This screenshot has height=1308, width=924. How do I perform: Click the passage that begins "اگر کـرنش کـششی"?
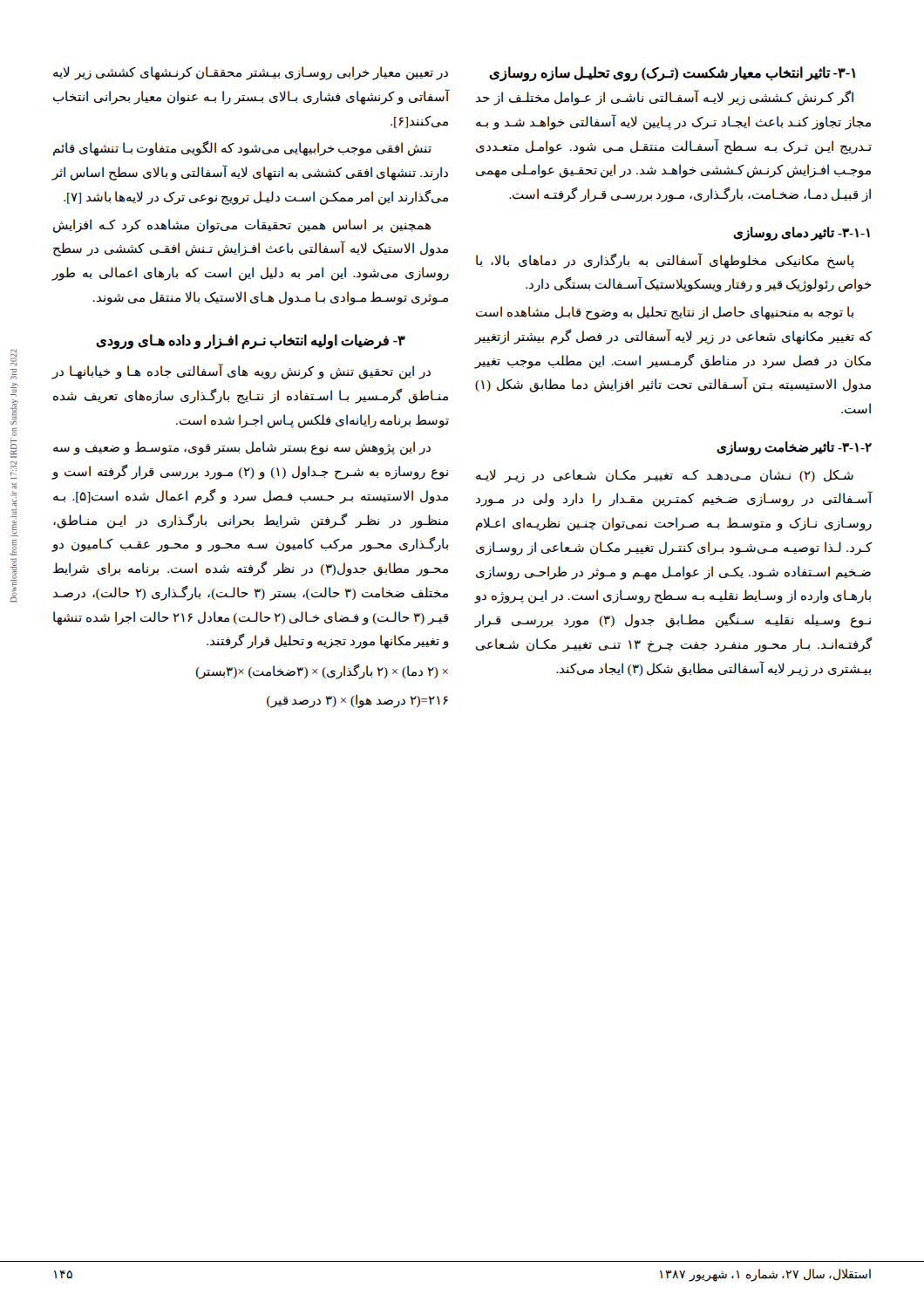[673, 147]
